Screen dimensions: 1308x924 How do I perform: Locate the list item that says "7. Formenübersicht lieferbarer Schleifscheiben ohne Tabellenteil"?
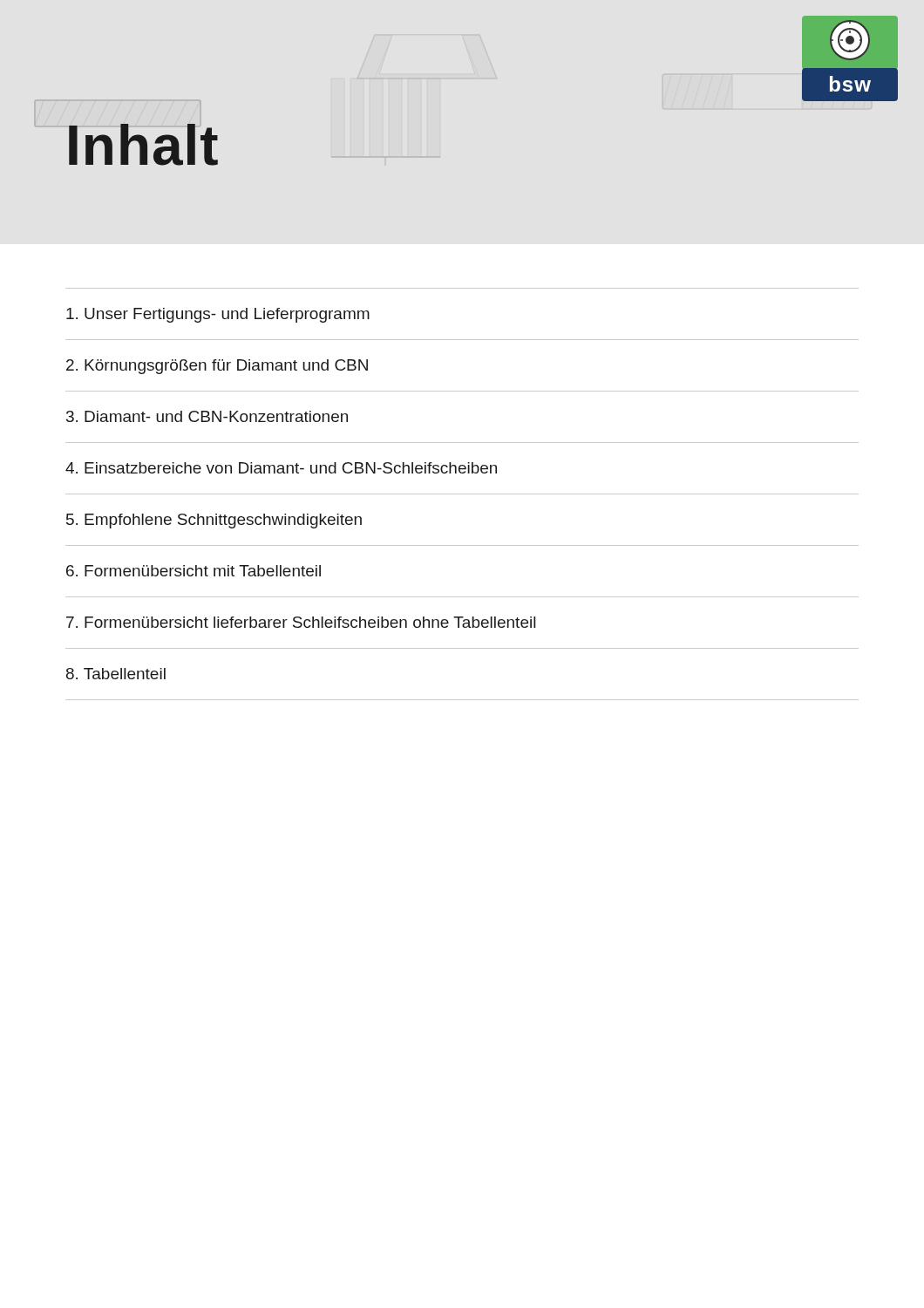[301, 622]
